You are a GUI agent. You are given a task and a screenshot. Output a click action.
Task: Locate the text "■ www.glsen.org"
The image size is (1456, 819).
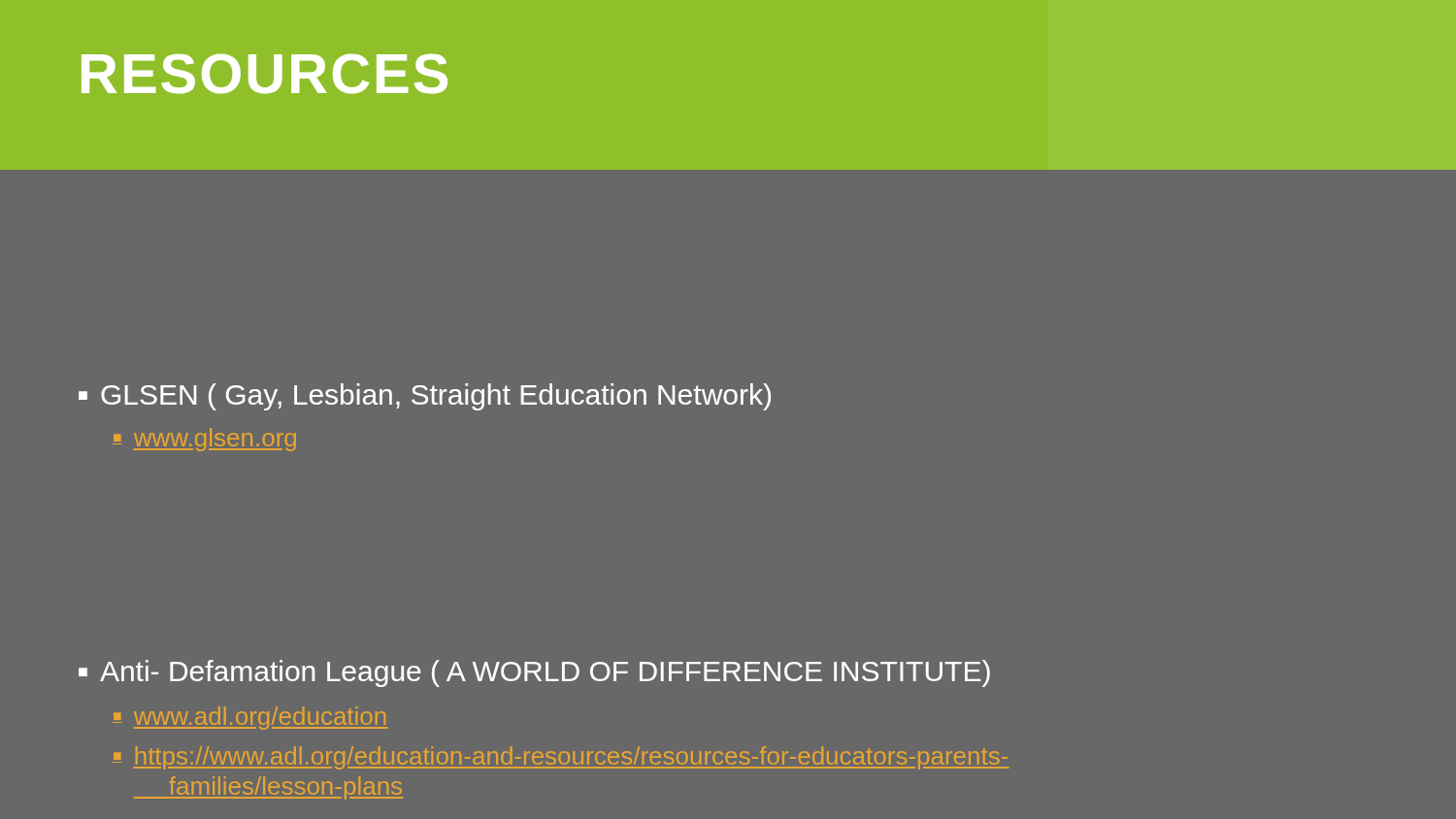(x=205, y=438)
